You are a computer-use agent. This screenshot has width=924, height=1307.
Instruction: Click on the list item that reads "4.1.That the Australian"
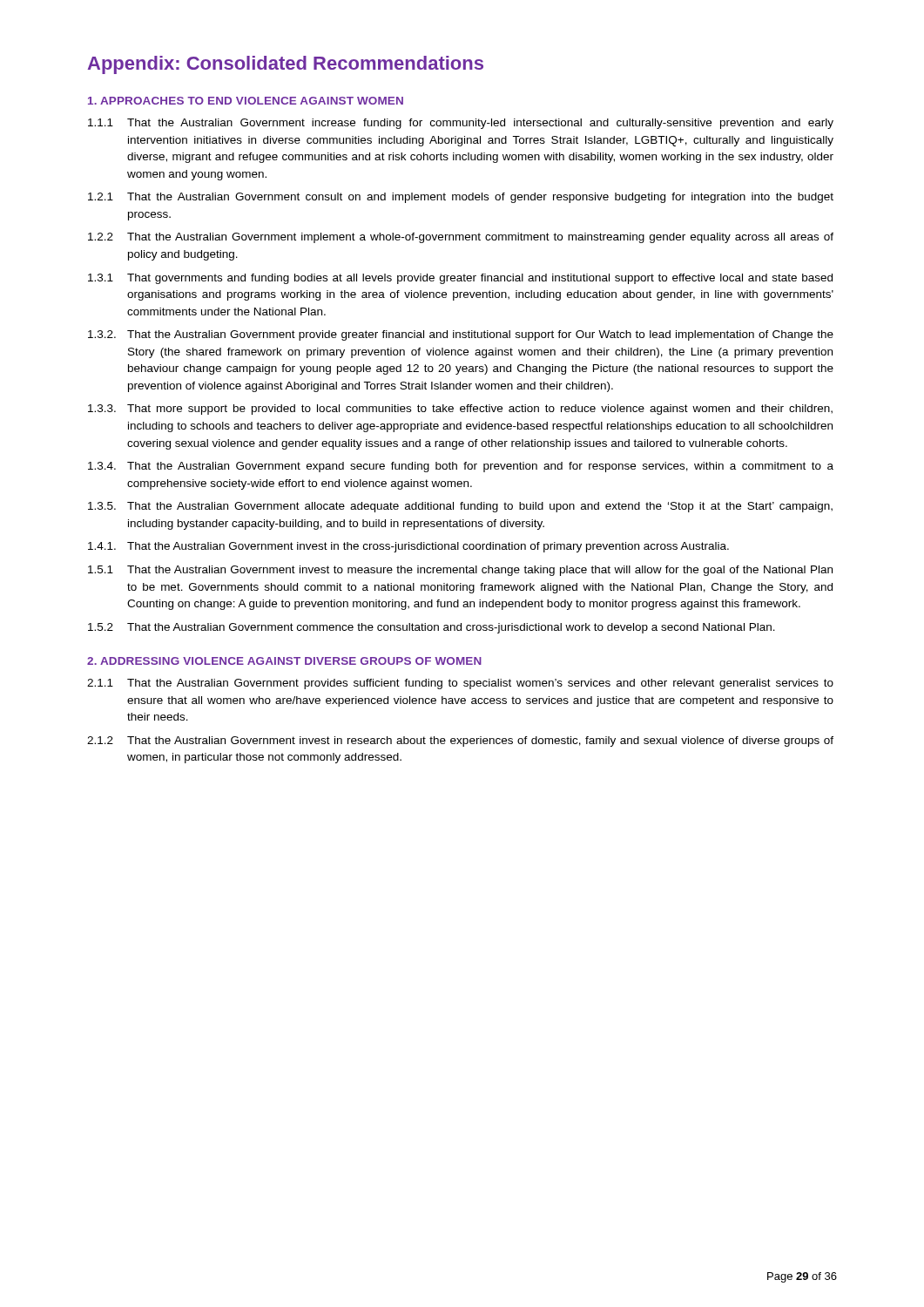(460, 546)
